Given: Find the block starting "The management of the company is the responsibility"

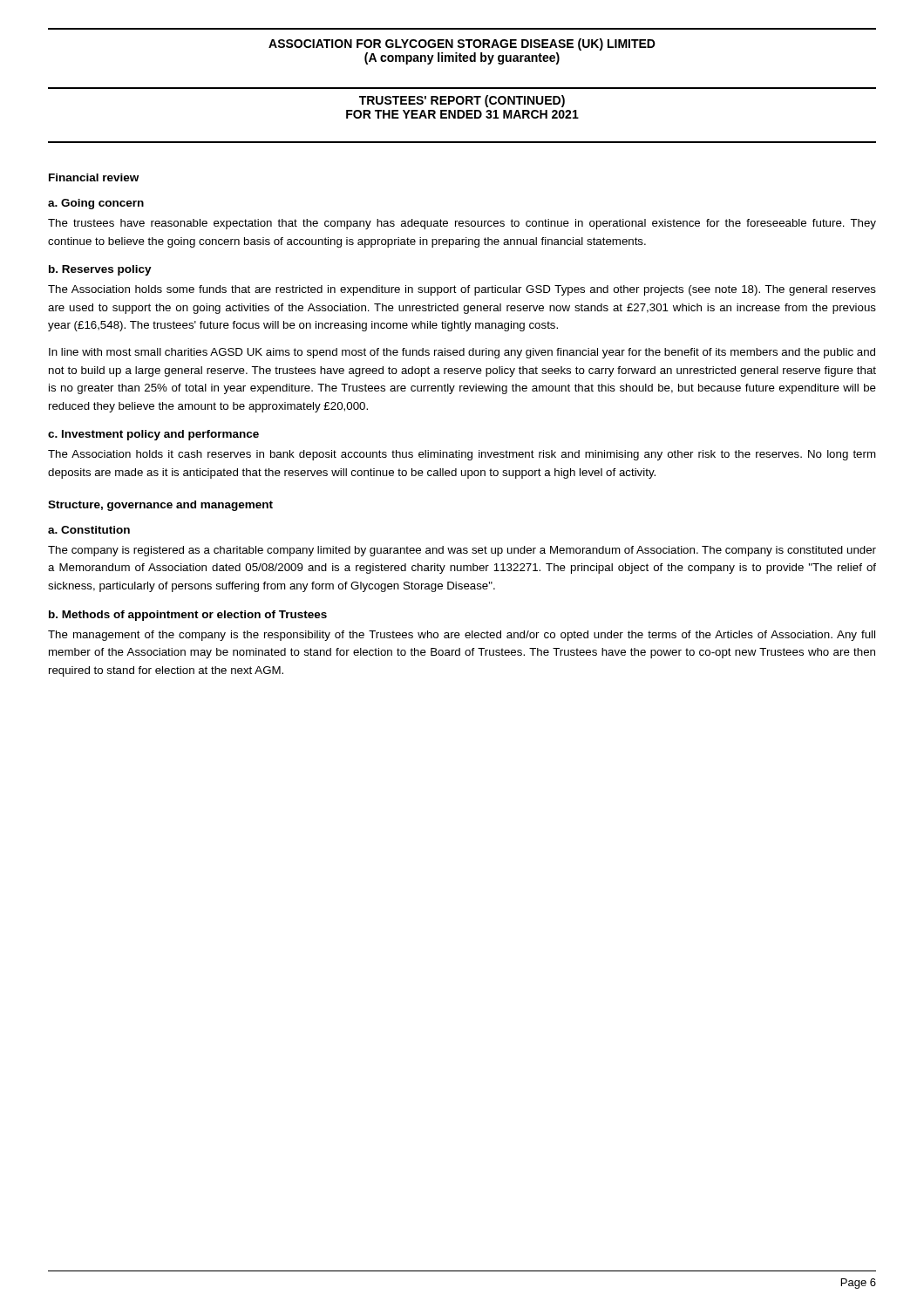Looking at the screenshot, I should coord(462,652).
